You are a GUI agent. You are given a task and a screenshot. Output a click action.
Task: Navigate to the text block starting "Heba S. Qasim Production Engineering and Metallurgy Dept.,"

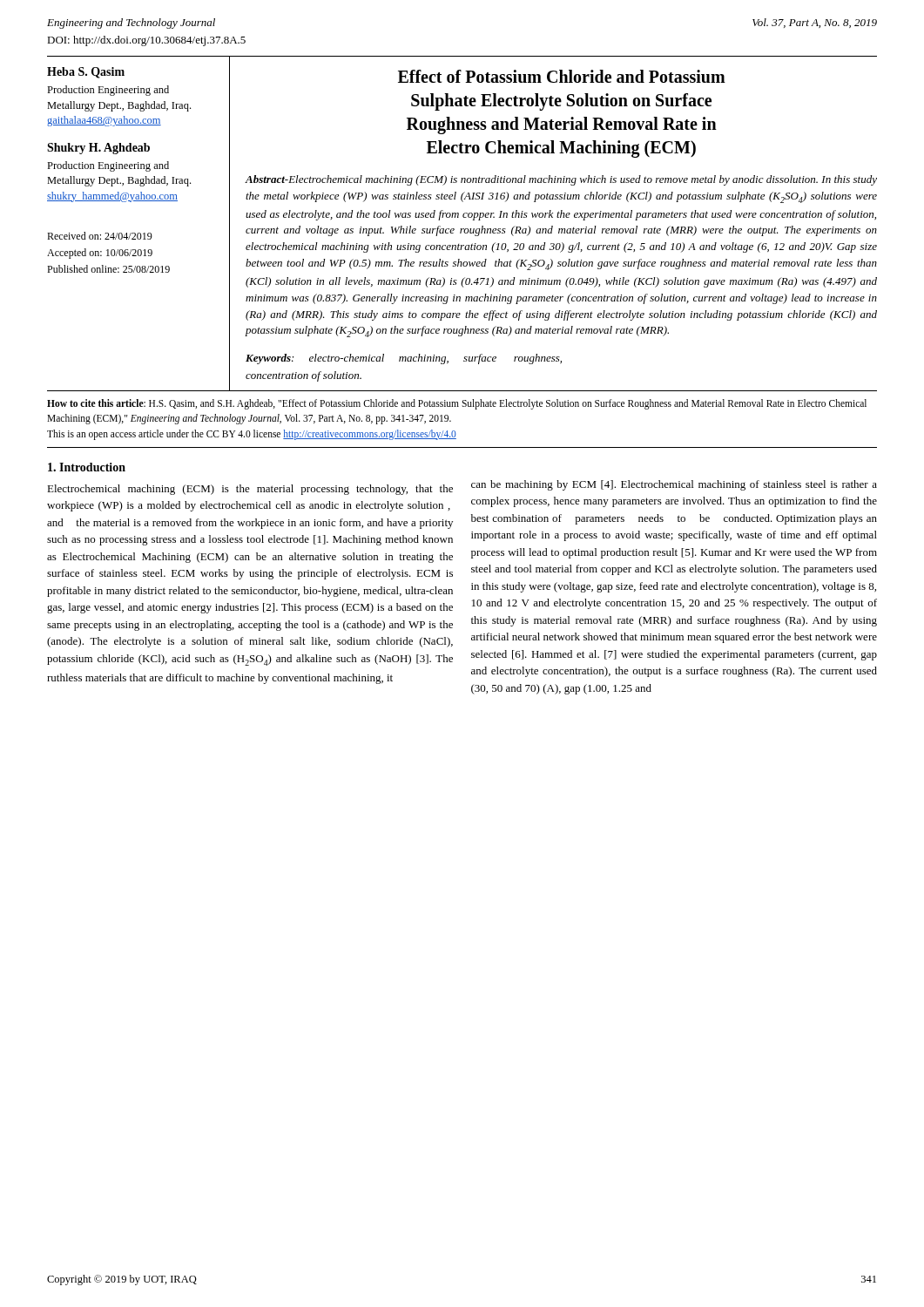(x=131, y=97)
